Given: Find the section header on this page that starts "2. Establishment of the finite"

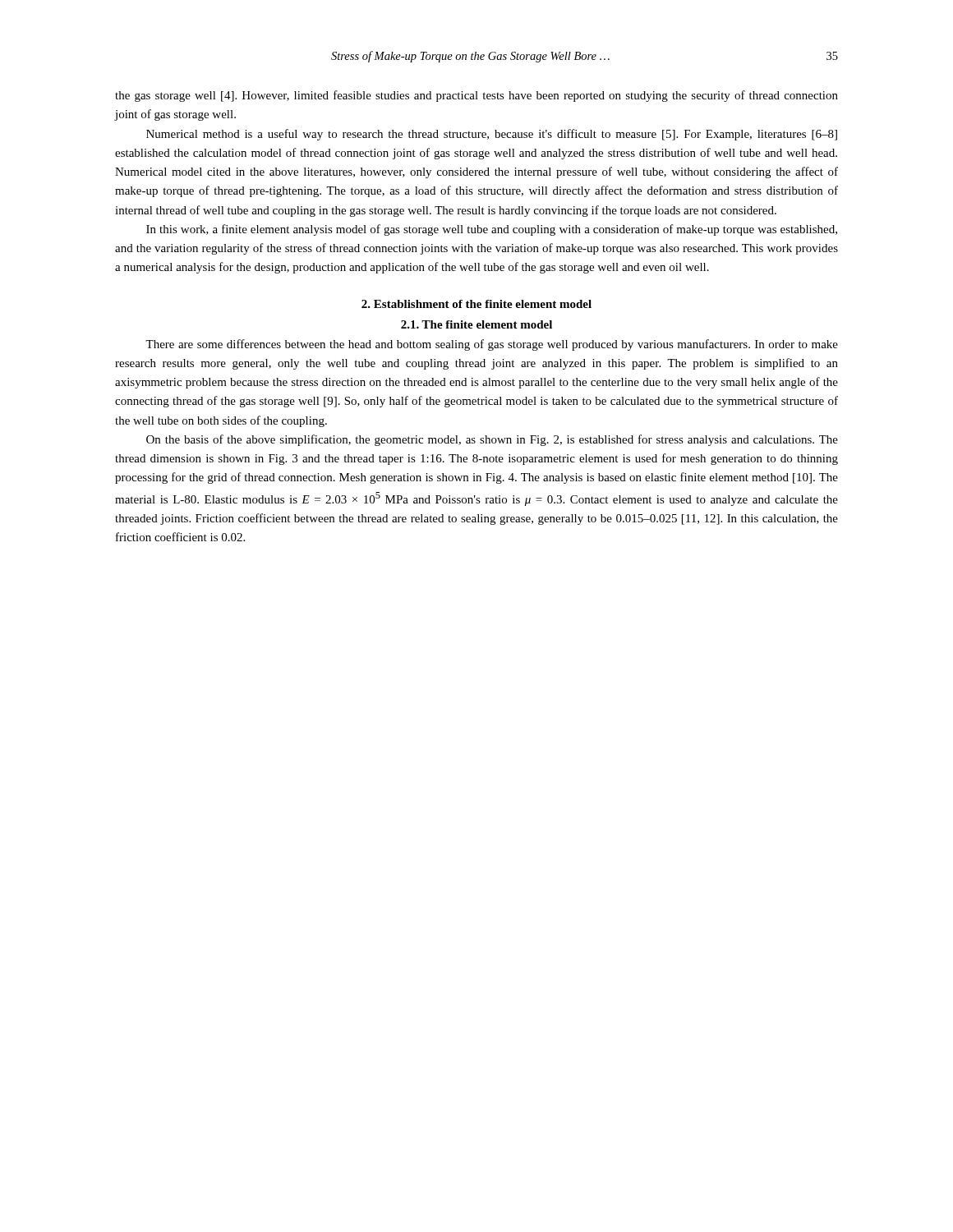Looking at the screenshot, I should point(476,304).
